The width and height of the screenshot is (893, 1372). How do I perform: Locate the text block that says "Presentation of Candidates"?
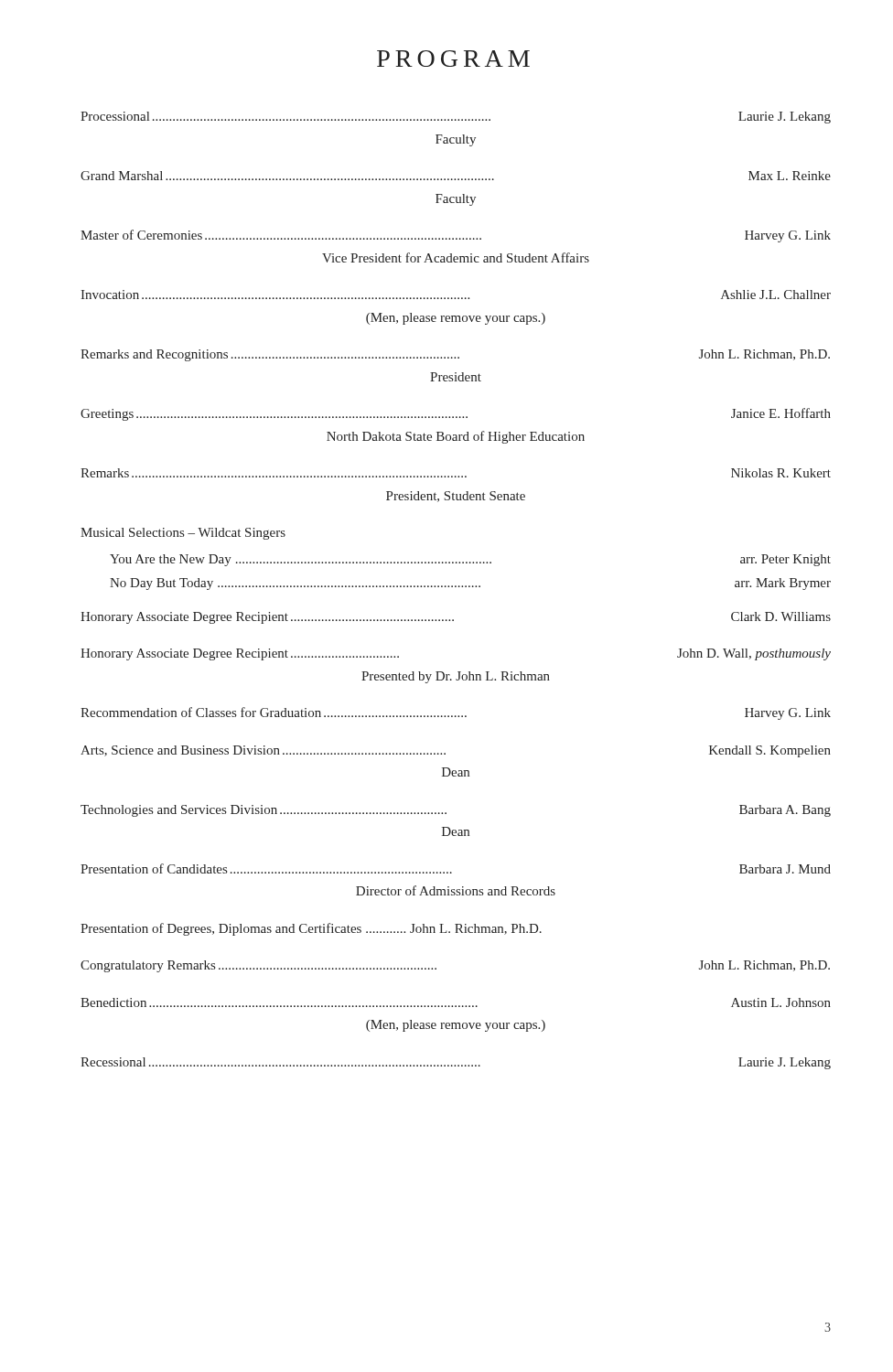[x=456, y=880]
